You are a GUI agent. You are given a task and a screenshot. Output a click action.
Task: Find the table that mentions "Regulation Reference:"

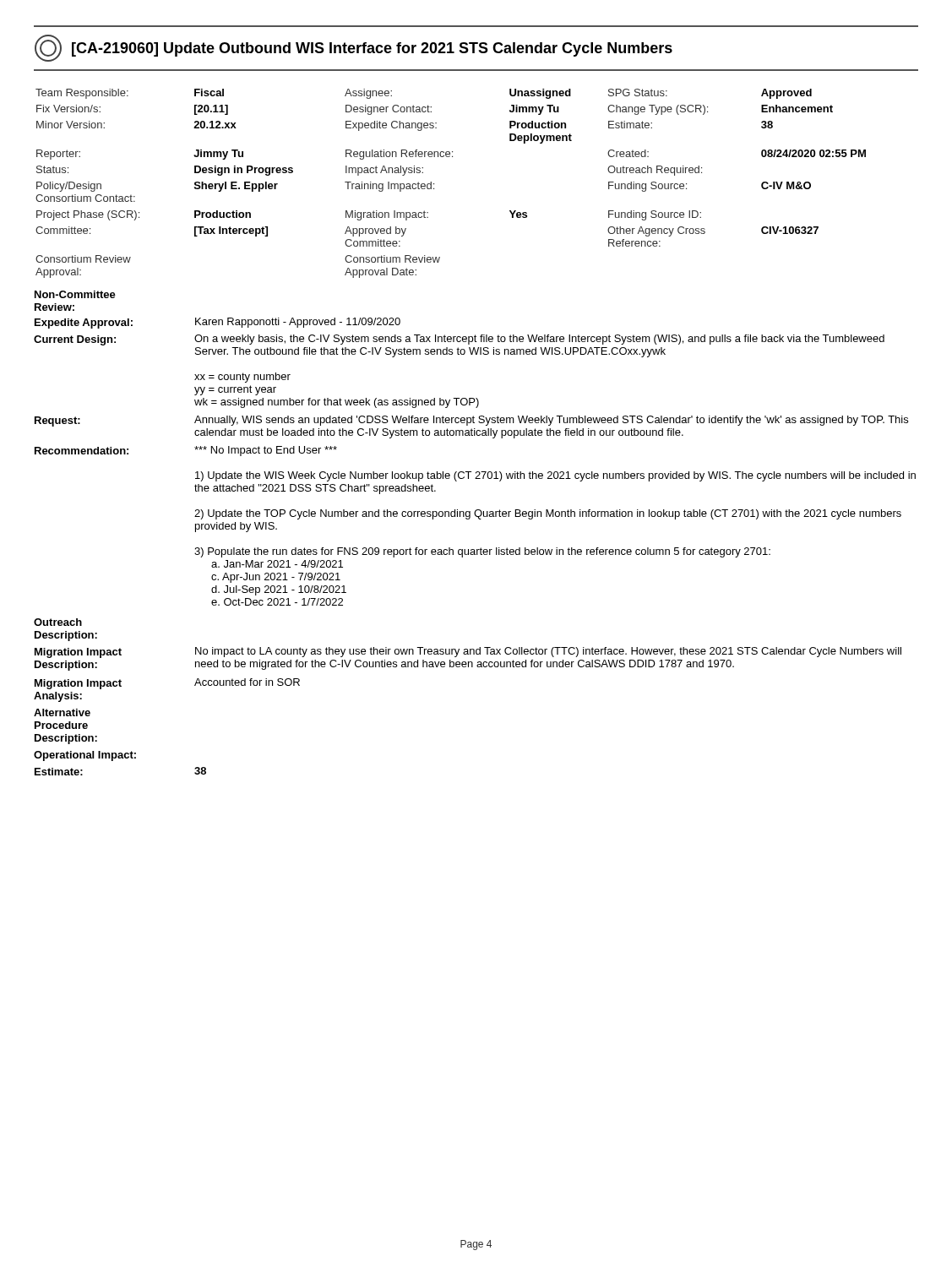(x=476, y=182)
